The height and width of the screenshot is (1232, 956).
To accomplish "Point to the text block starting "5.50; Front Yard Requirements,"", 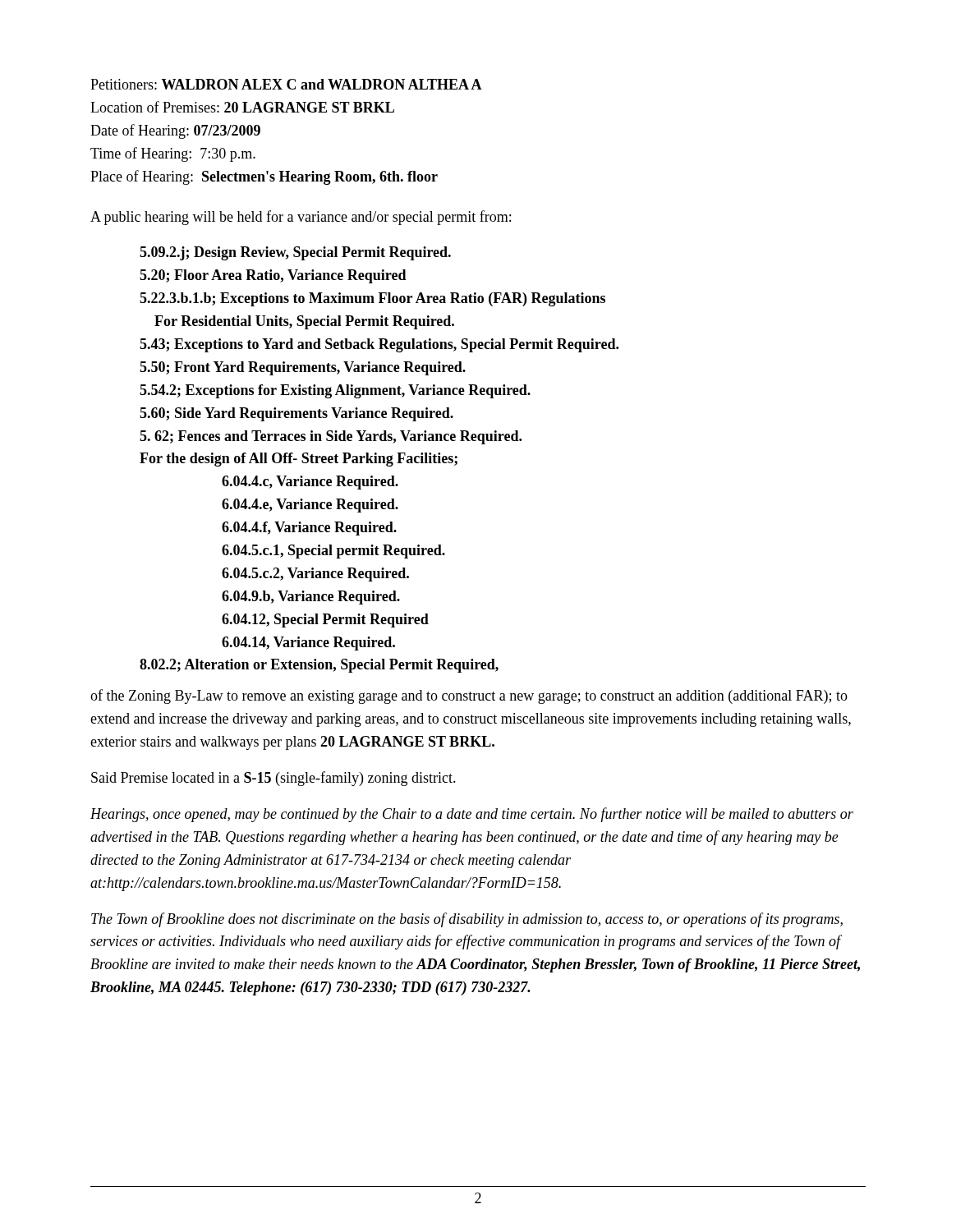I will click(303, 367).
